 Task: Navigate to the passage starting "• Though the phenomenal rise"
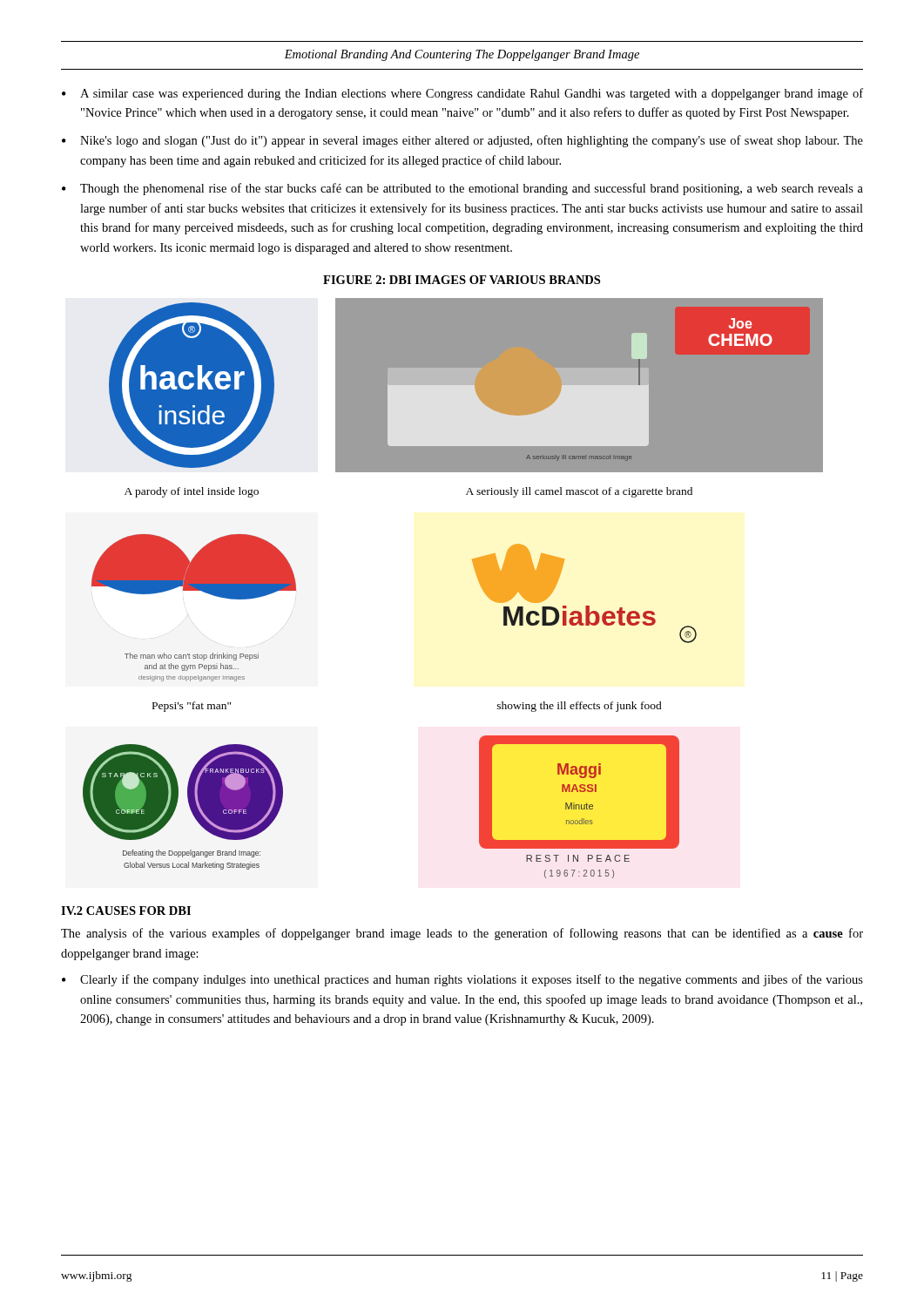click(x=462, y=218)
